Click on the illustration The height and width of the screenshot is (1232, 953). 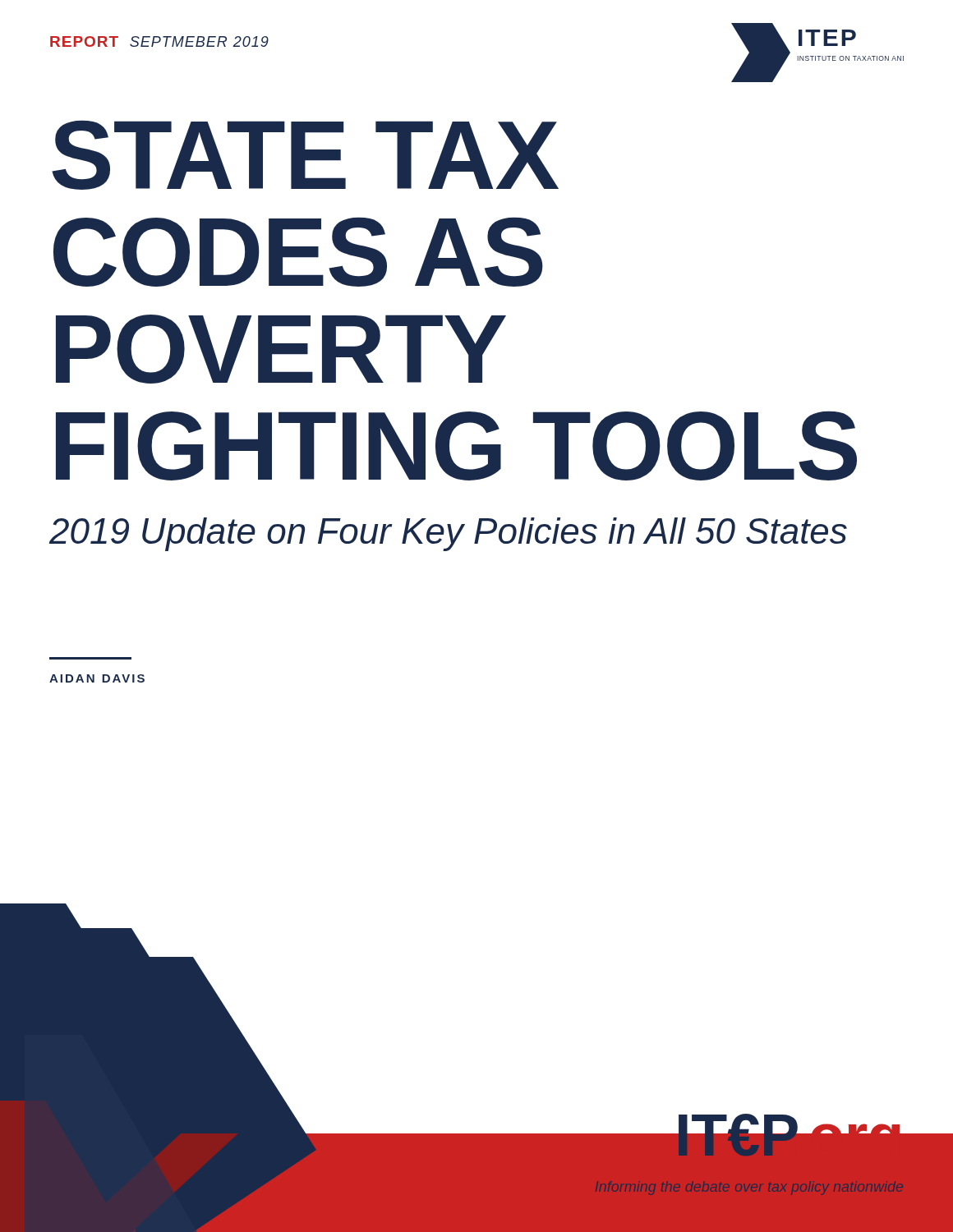(x=476, y=1027)
